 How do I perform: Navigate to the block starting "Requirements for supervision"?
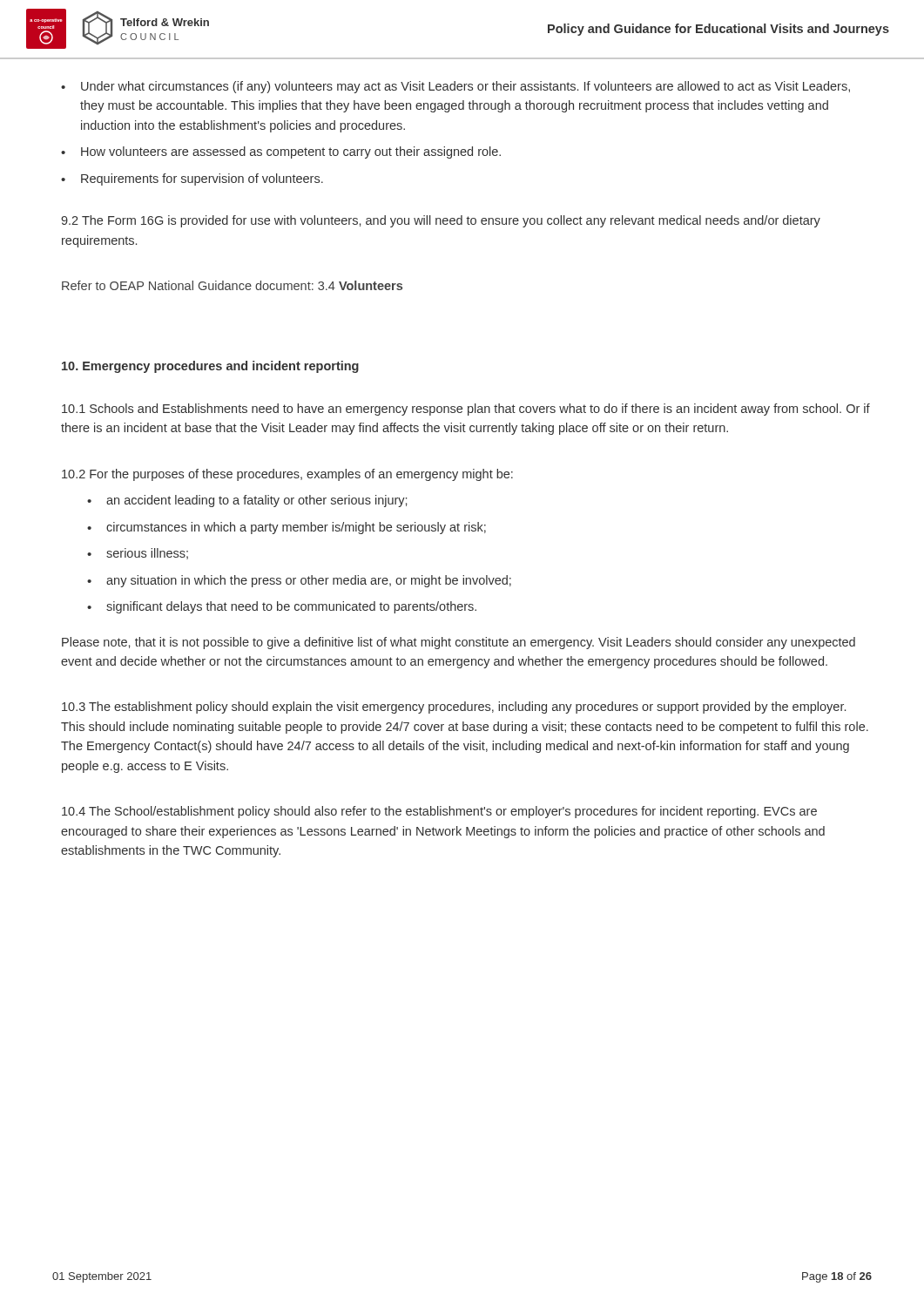coord(202,178)
